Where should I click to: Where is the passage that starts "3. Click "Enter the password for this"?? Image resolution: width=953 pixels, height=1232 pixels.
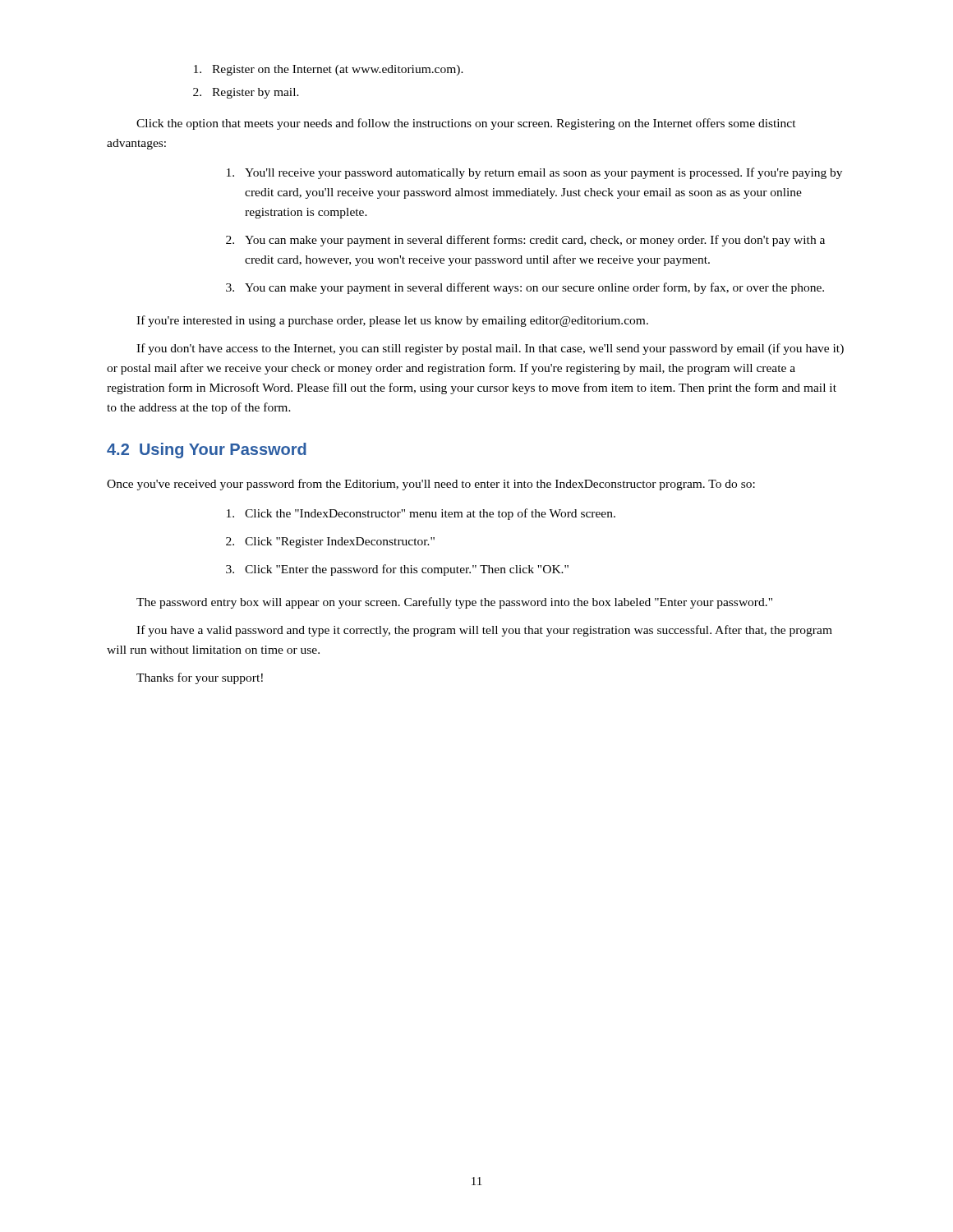[x=387, y=569]
